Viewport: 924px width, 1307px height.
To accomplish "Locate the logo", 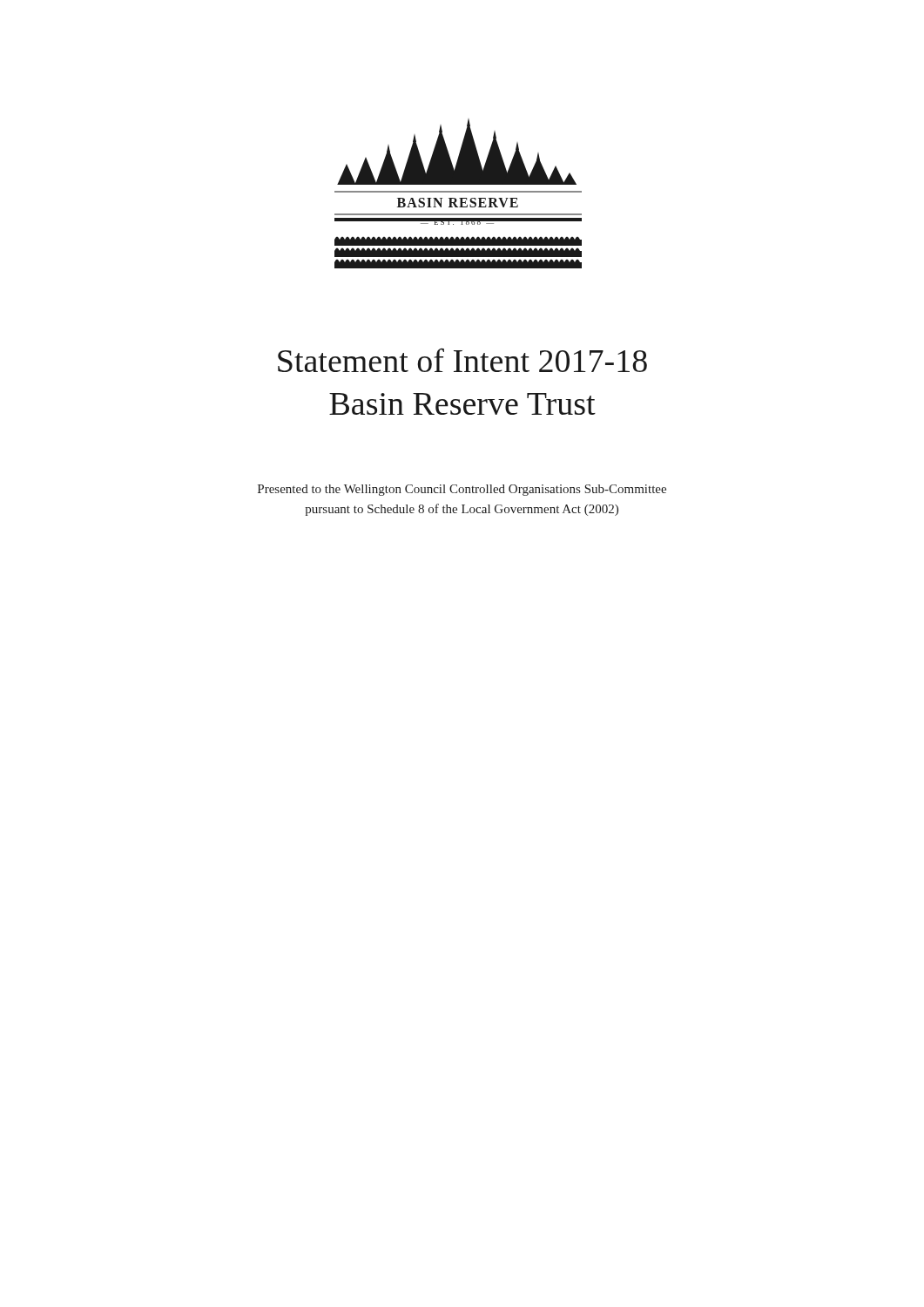I will pos(462,192).
